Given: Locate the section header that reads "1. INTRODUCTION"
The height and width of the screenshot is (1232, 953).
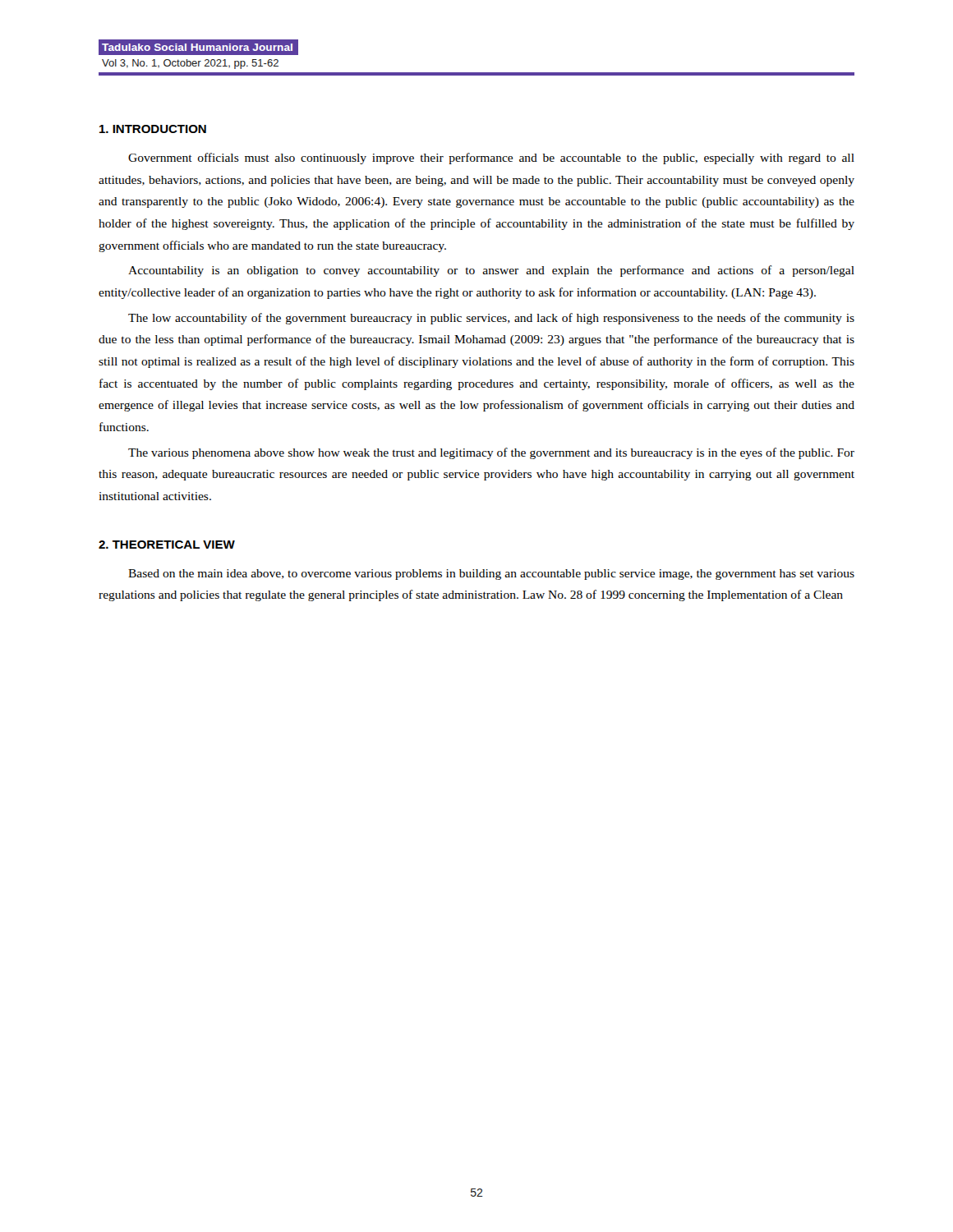Looking at the screenshot, I should (153, 129).
